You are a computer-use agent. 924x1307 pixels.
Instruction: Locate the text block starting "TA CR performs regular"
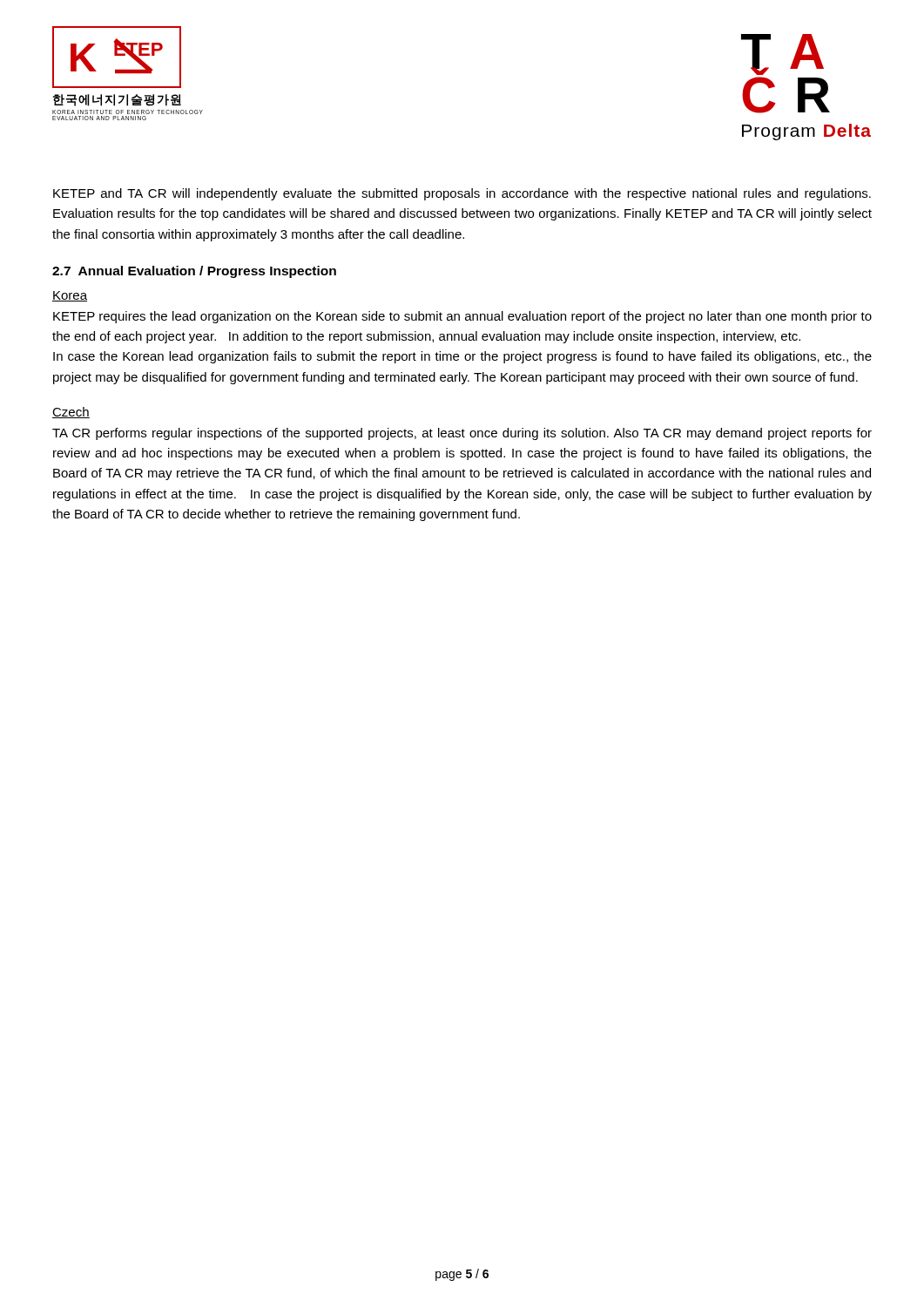pos(462,473)
